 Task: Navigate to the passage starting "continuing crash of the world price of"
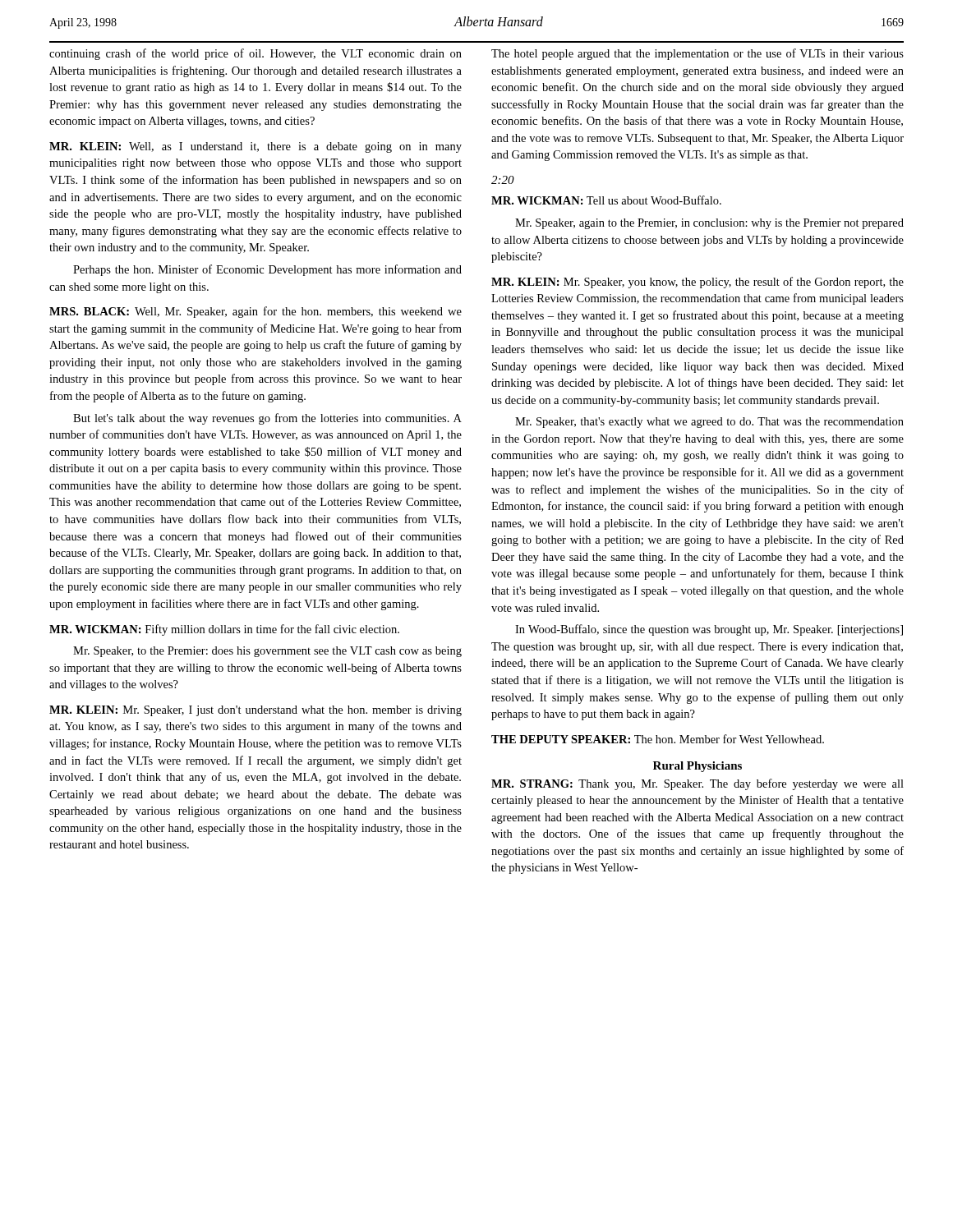coord(255,87)
